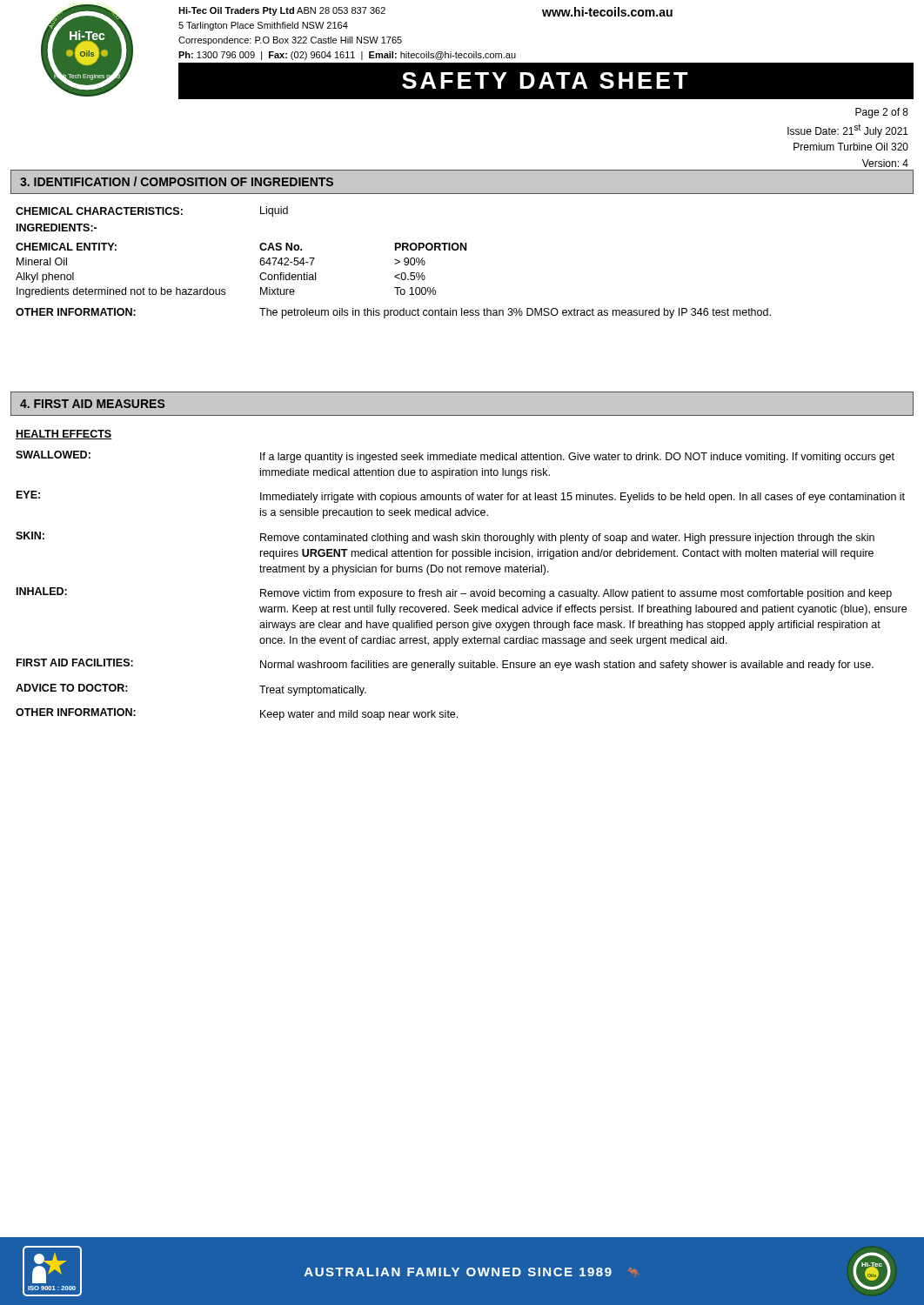Find the block on this page that starts "SWALLOWED: If a large quantity is ingested seek"

tap(462, 465)
